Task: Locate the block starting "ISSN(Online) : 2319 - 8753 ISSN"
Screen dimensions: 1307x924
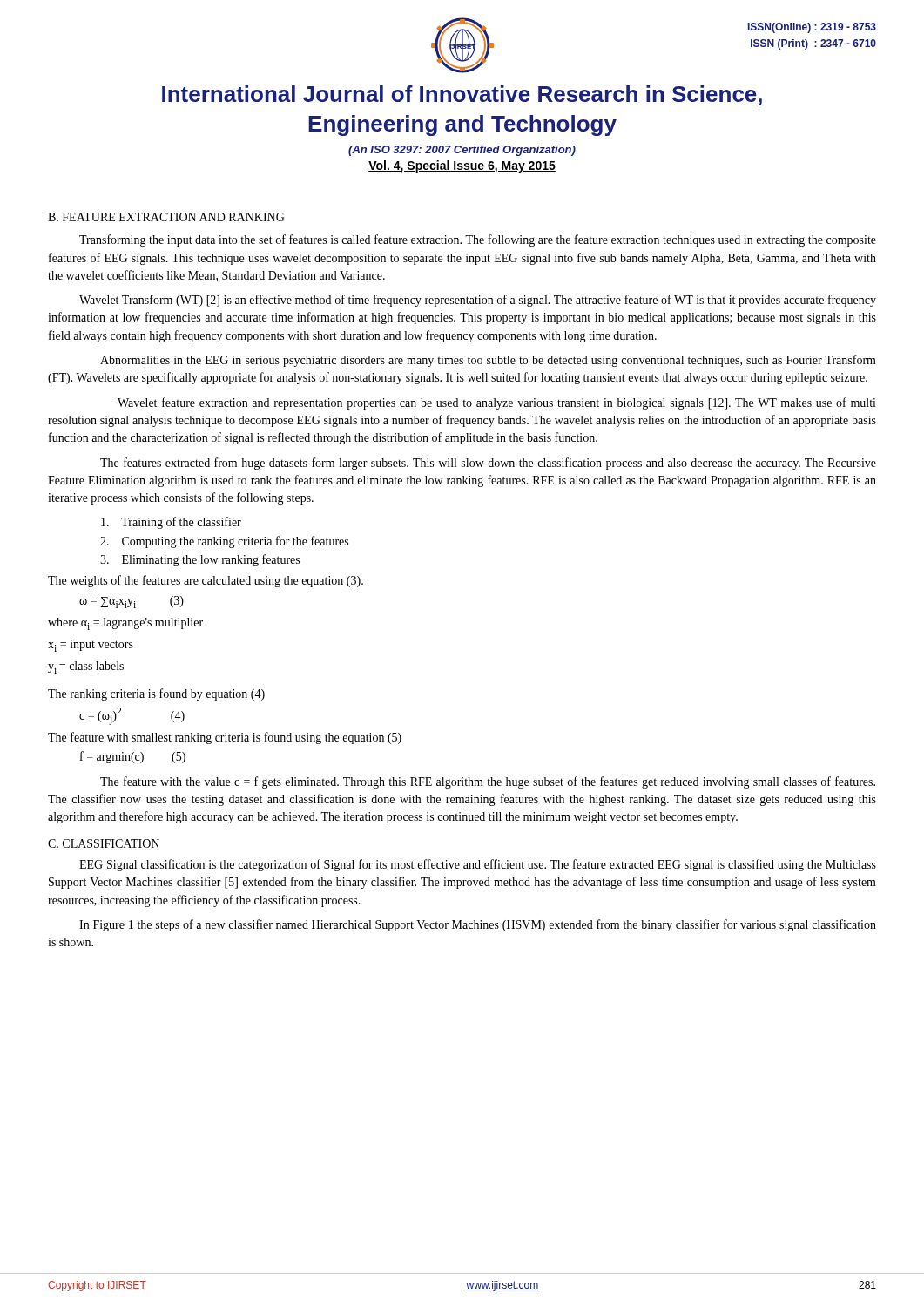Action: [812, 35]
